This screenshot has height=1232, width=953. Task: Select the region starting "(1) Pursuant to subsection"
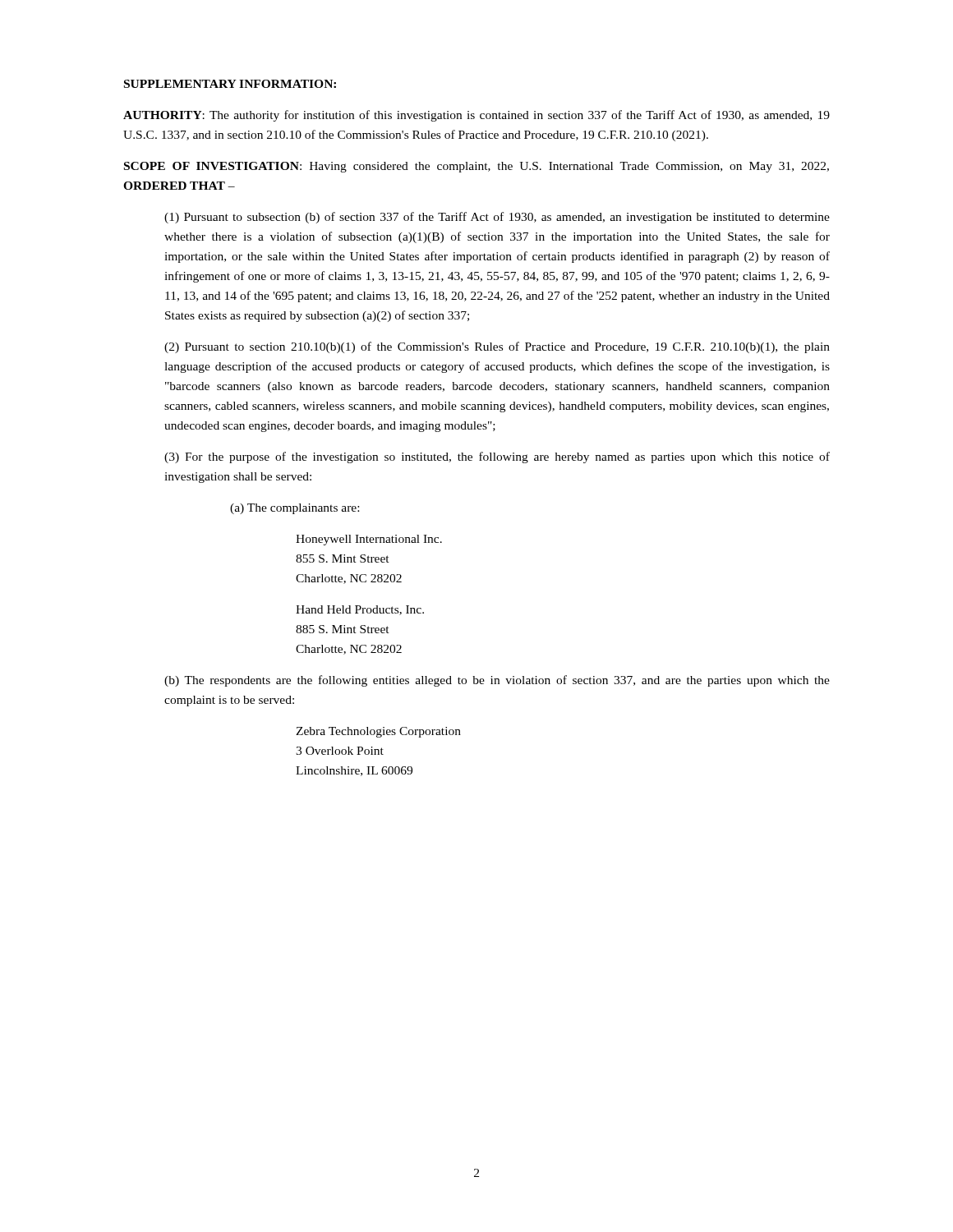pyautogui.click(x=497, y=266)
